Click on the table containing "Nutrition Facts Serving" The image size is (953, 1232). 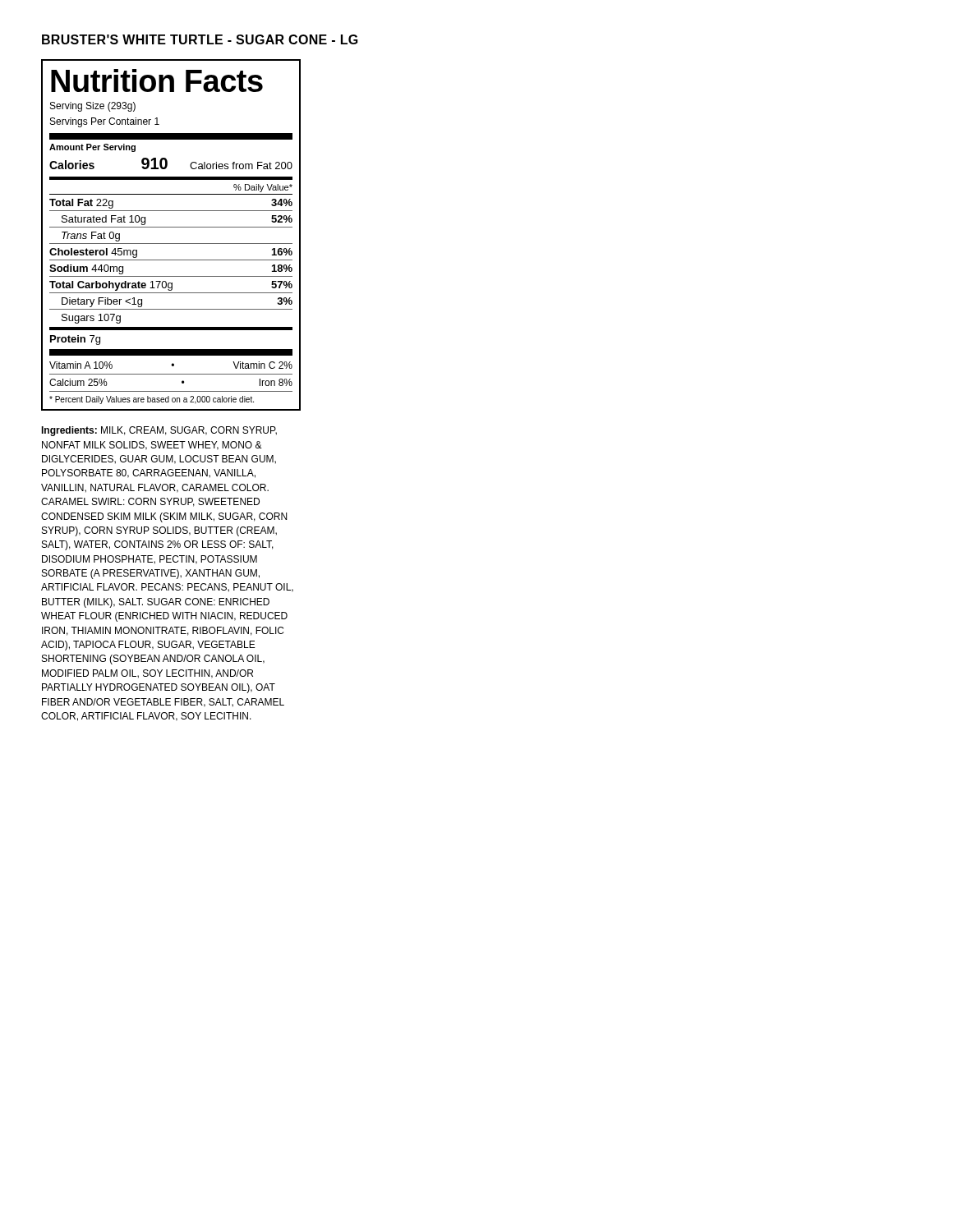[x=171, y=235]
